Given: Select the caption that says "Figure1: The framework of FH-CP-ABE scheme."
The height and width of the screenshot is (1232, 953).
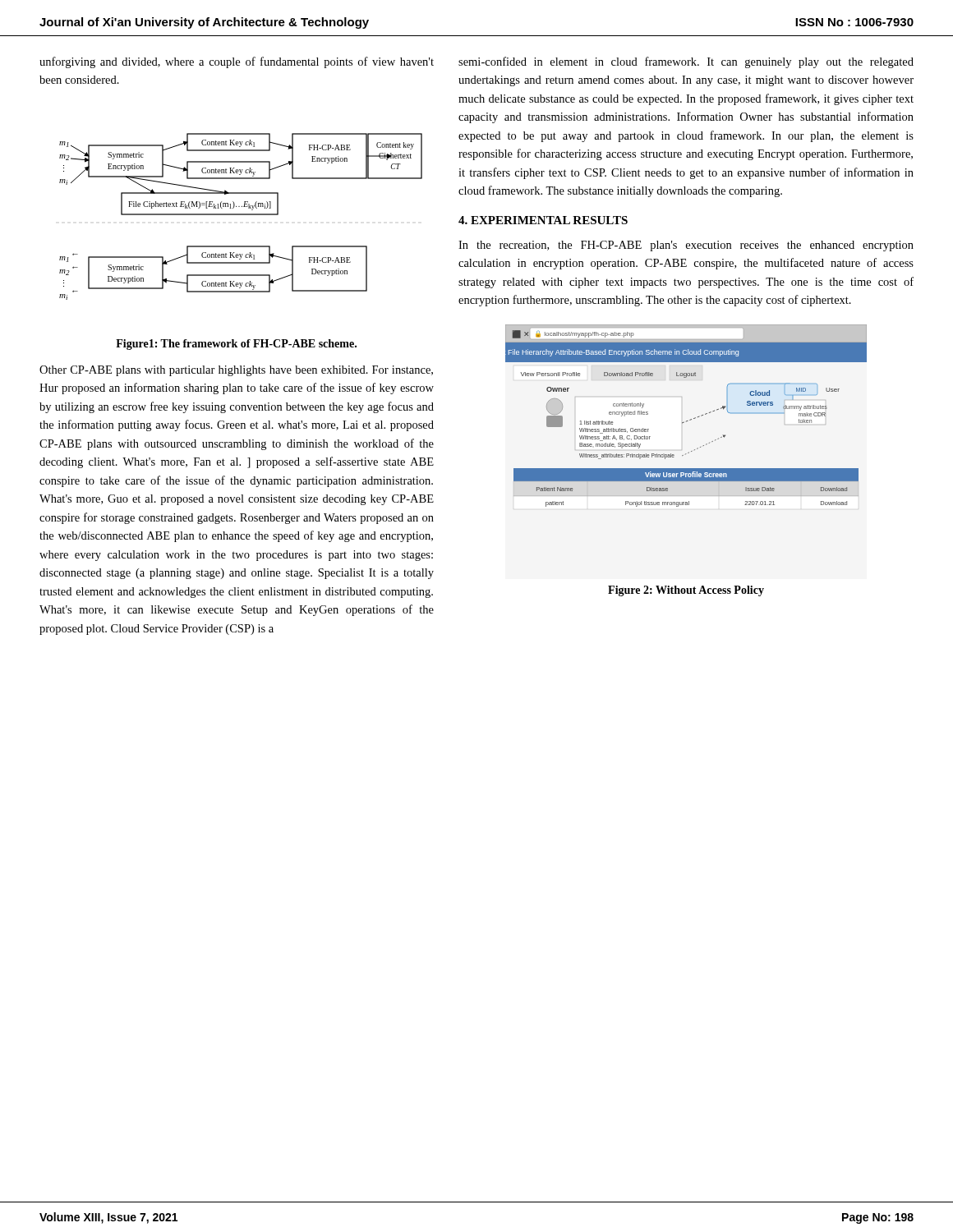Looking at the screenshot, I should (x=237, y=344).
